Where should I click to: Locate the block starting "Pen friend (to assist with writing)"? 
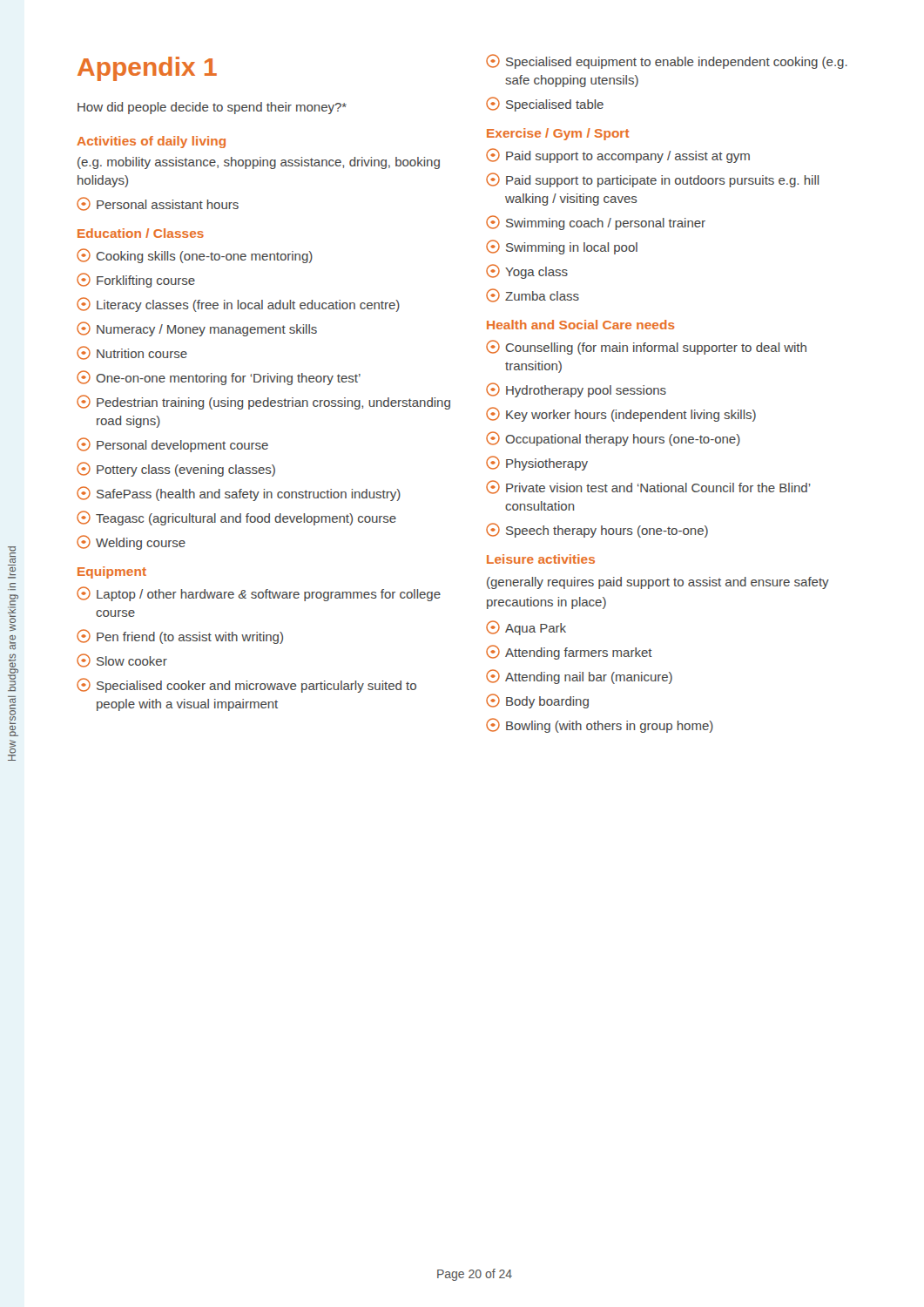pyautogui.click(x=264, y=636)
